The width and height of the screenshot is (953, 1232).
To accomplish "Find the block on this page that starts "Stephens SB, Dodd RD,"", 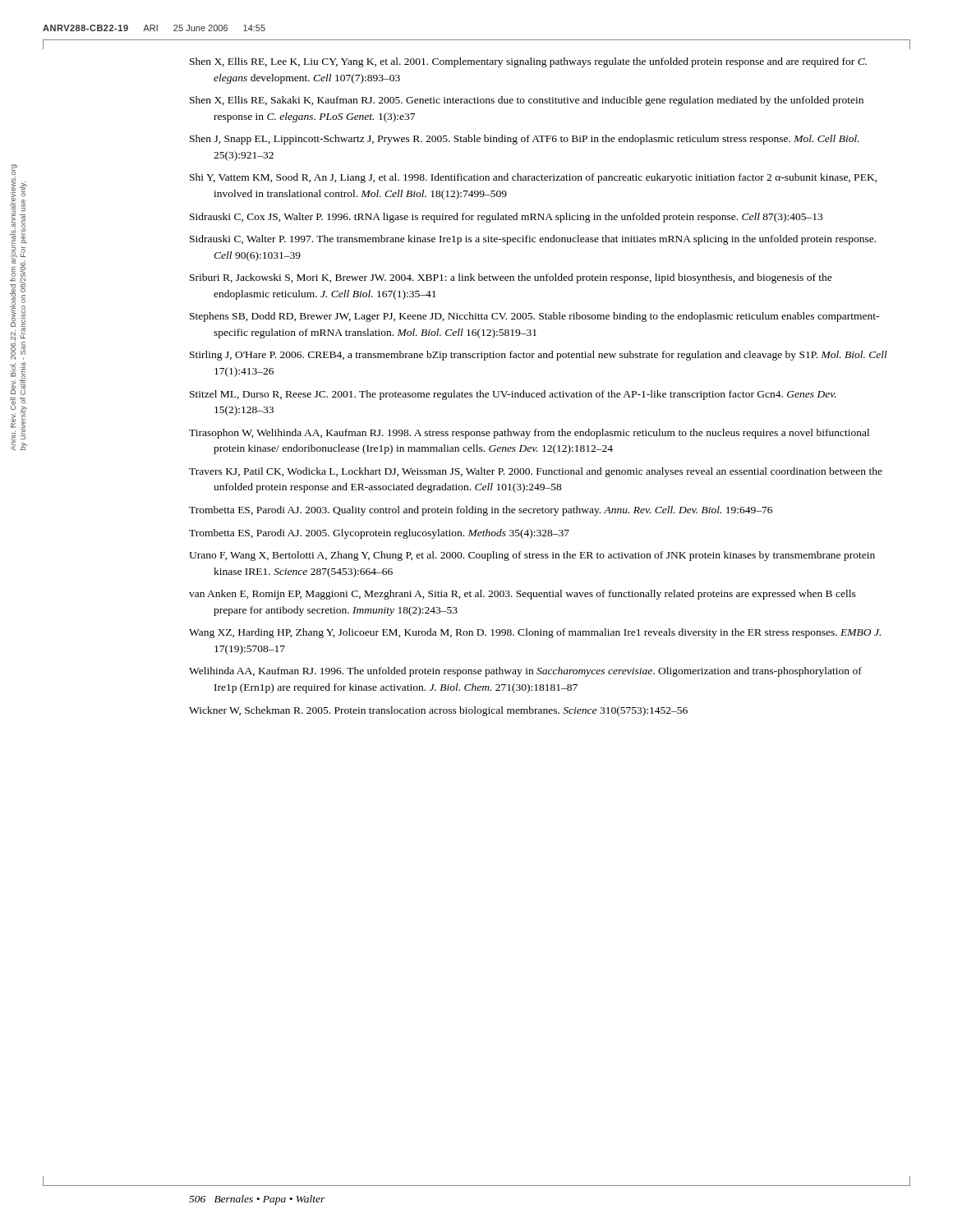I will tap(534, 324).
